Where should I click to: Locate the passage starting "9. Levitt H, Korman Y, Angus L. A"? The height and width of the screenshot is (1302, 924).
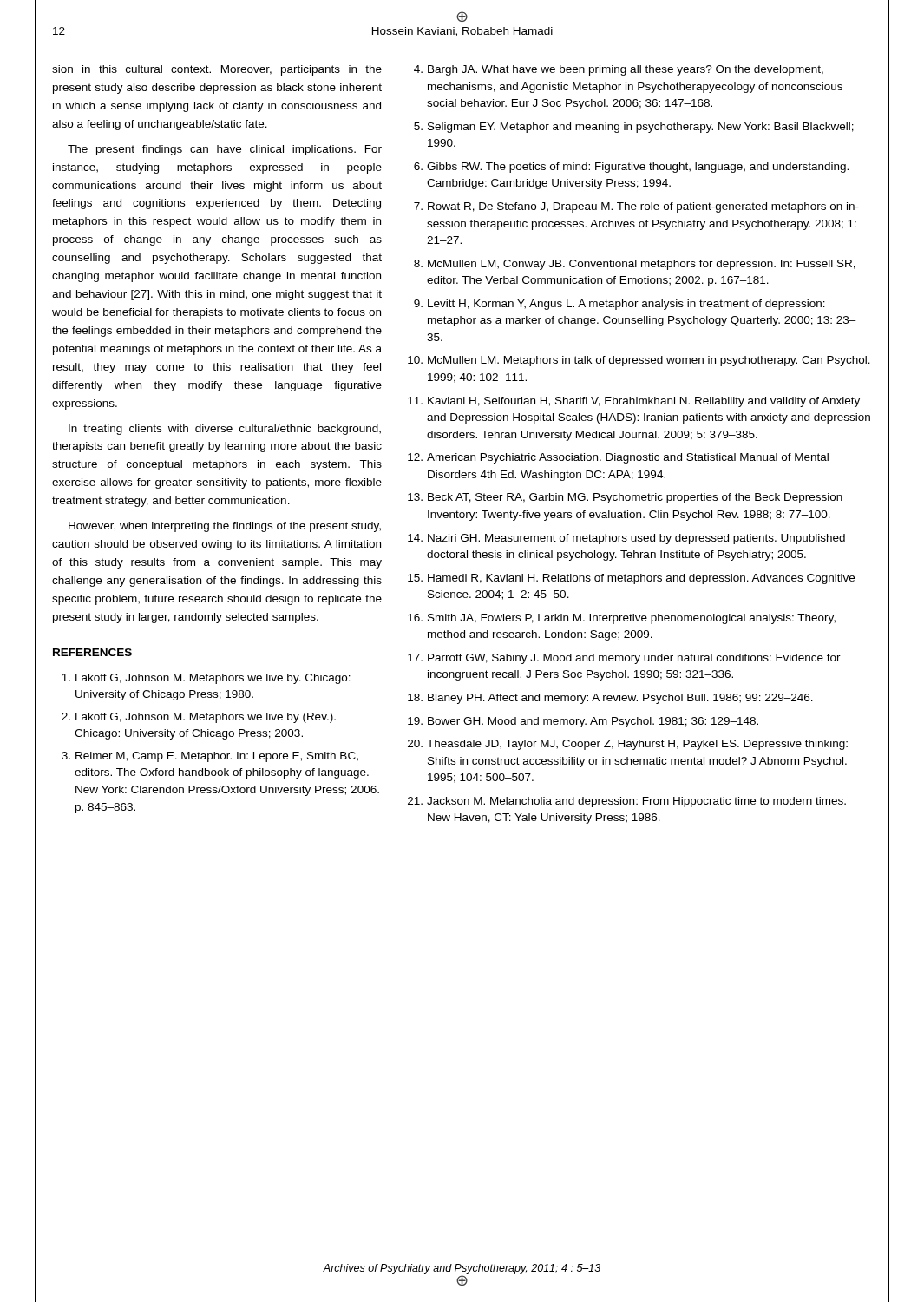click(638, 320)
